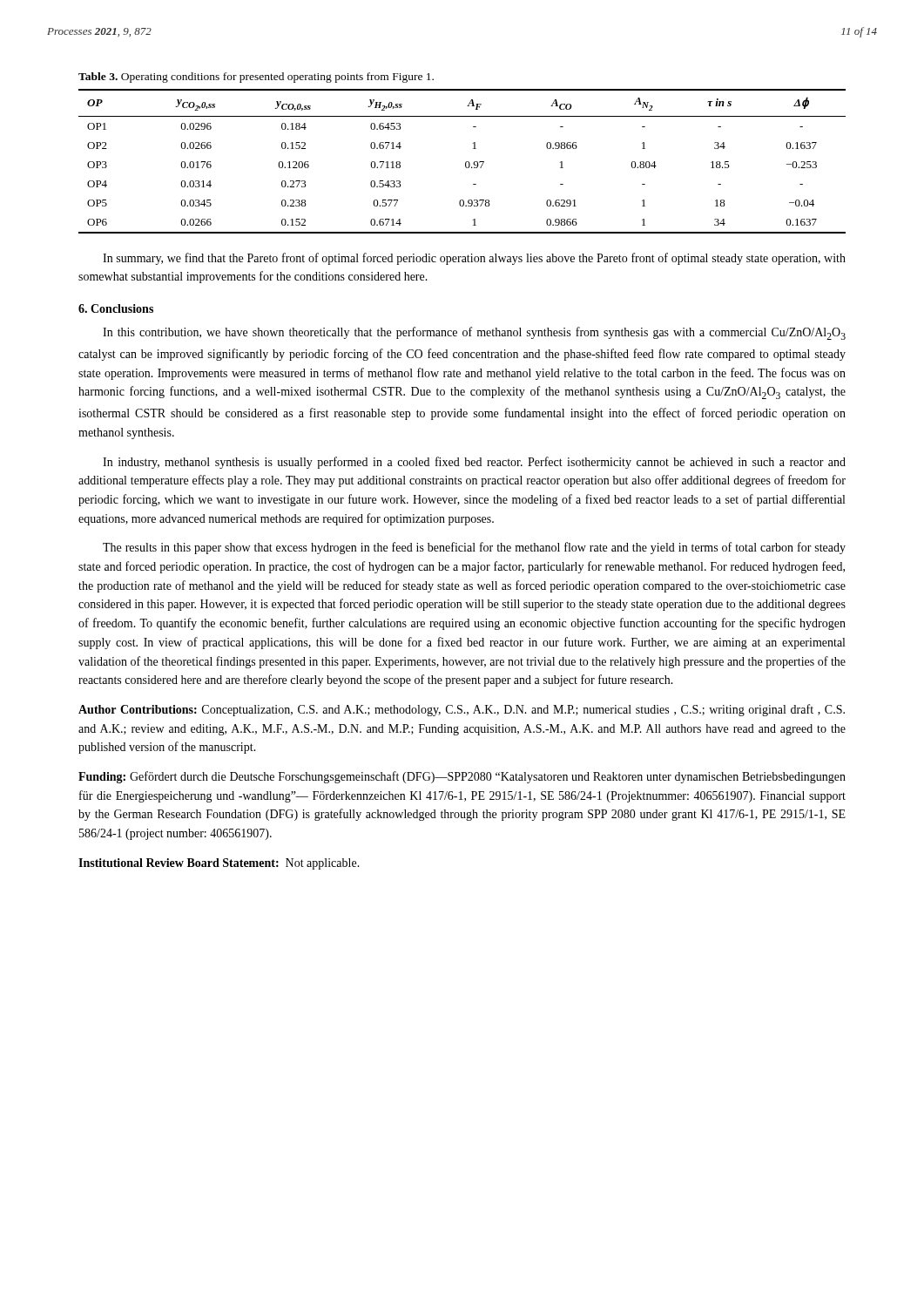The image size is (924, 1307).
Task: Select the text block starting "In summary, we find that"
Action: pyautogui.click(x=462, y=268)
